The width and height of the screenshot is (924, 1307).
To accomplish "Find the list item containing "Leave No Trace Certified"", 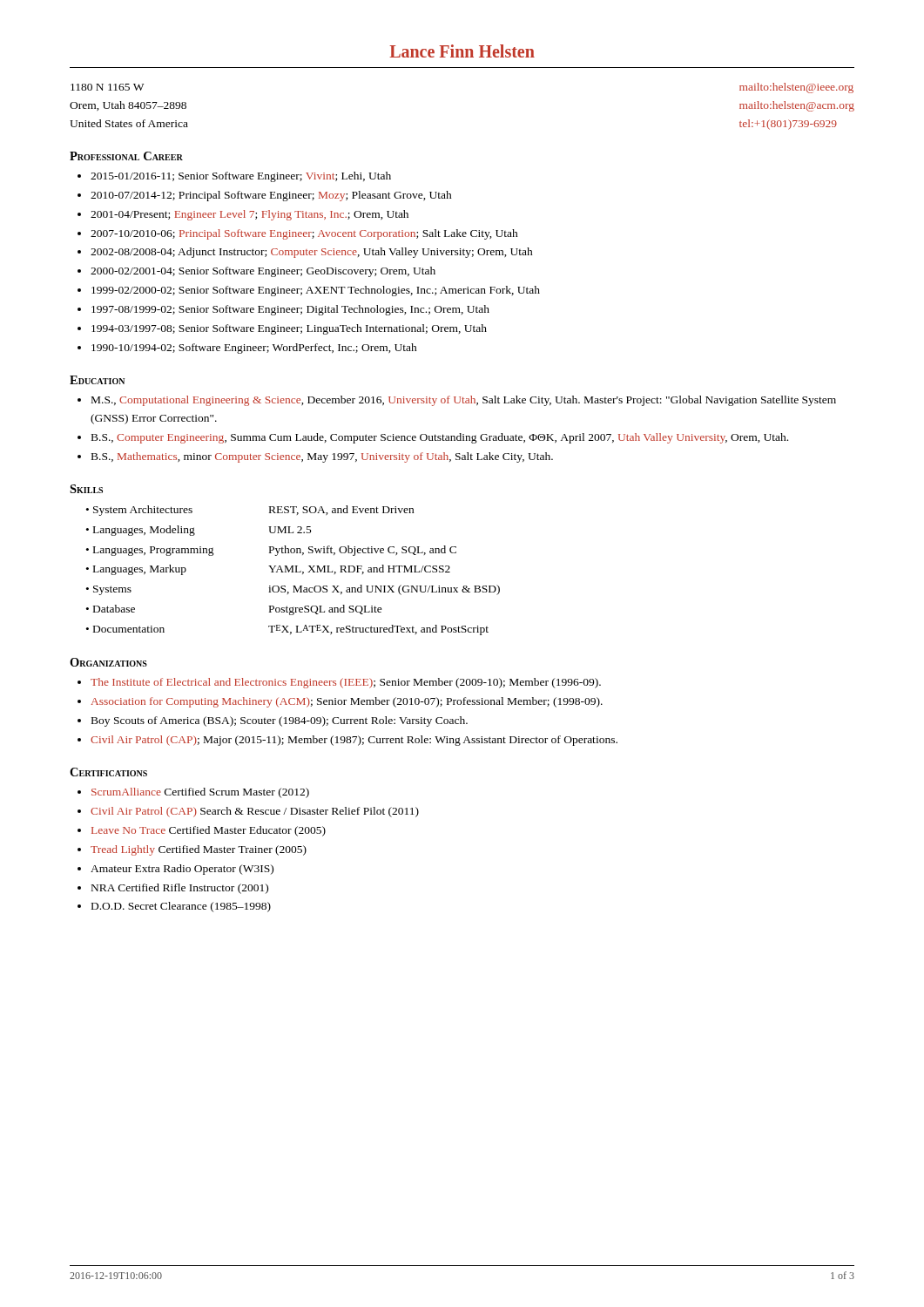I will (209, 831).
